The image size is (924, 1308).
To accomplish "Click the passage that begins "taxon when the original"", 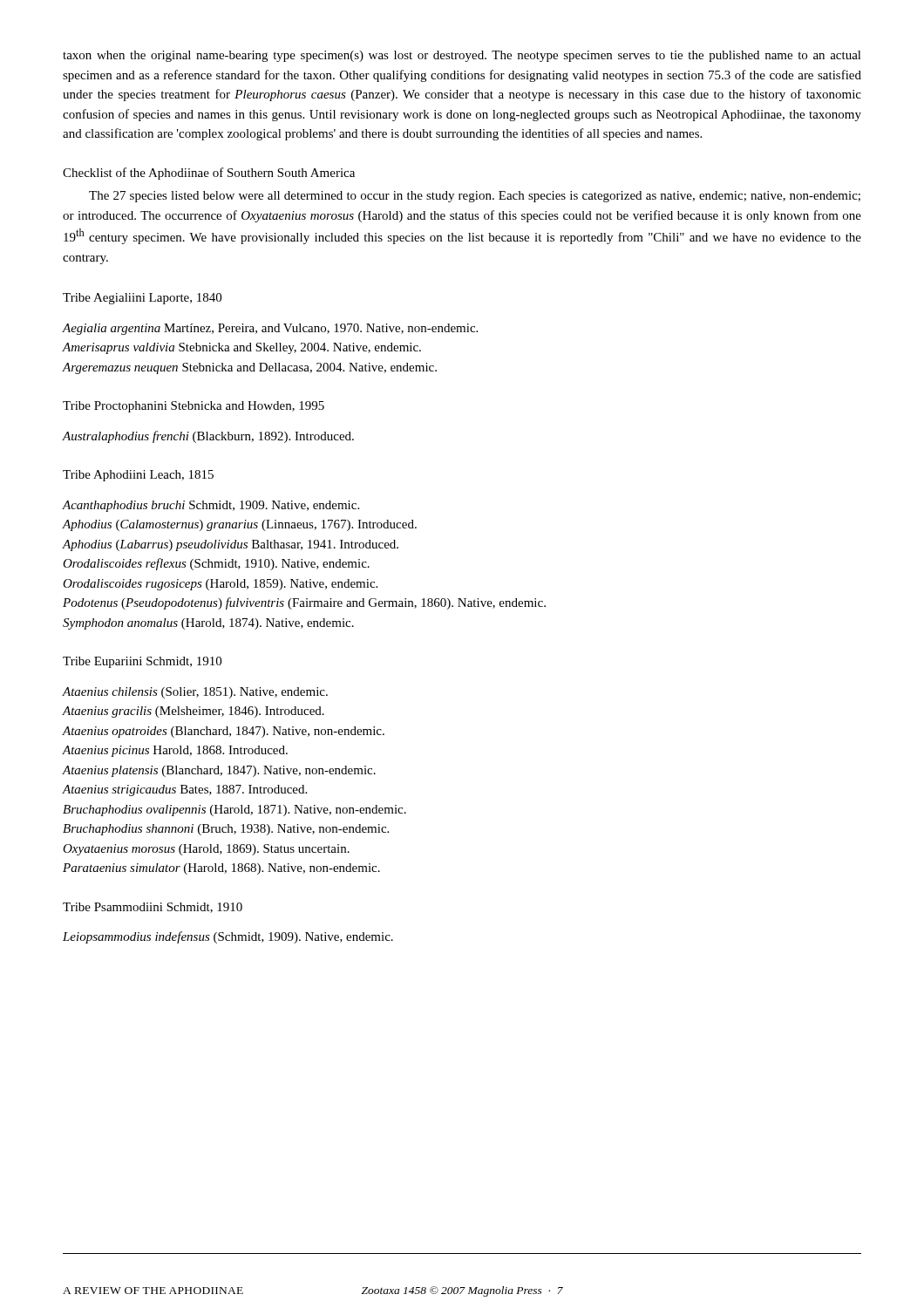I will point(462,94).
